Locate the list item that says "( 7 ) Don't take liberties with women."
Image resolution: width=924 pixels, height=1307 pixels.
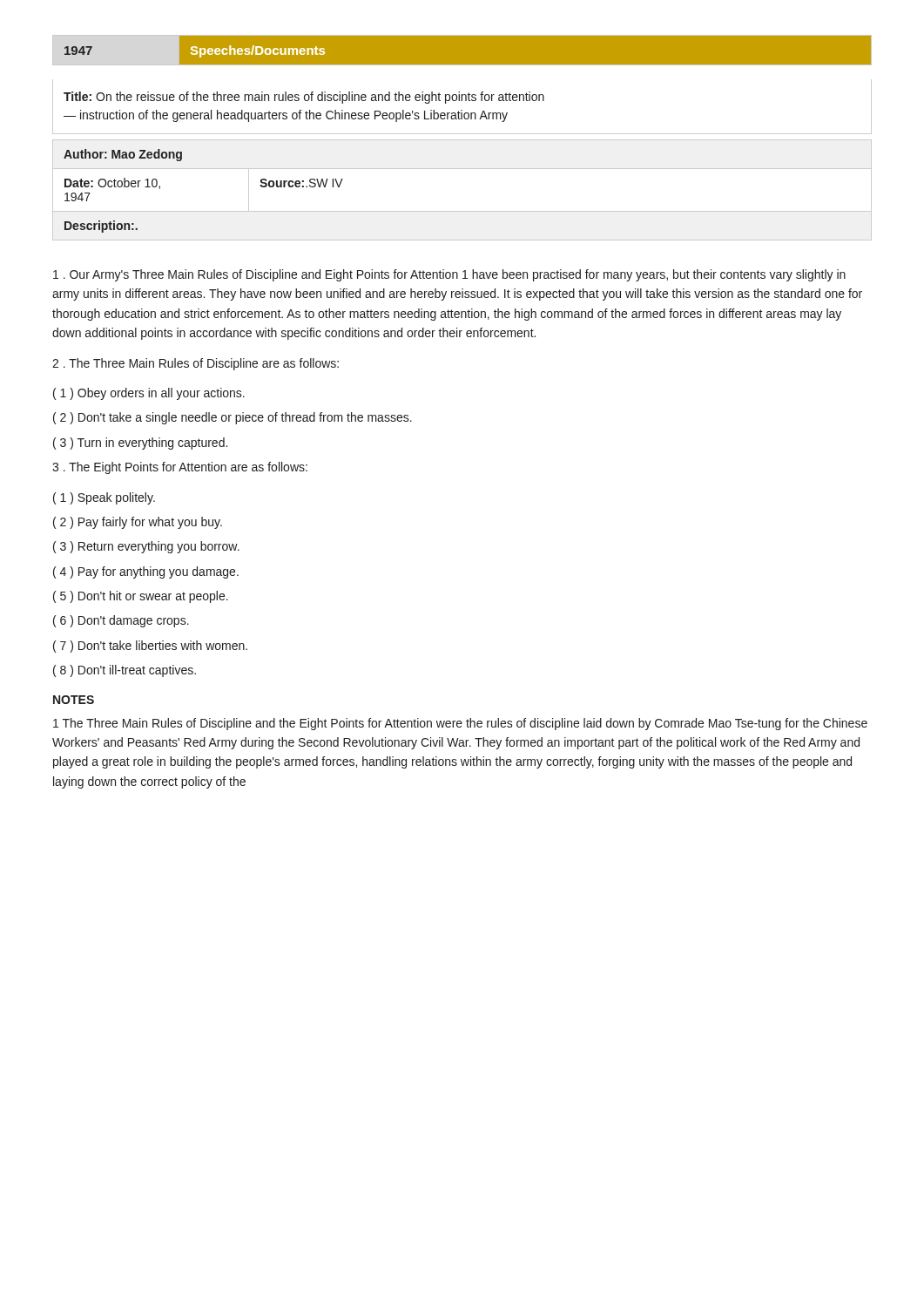click(150, 646)
